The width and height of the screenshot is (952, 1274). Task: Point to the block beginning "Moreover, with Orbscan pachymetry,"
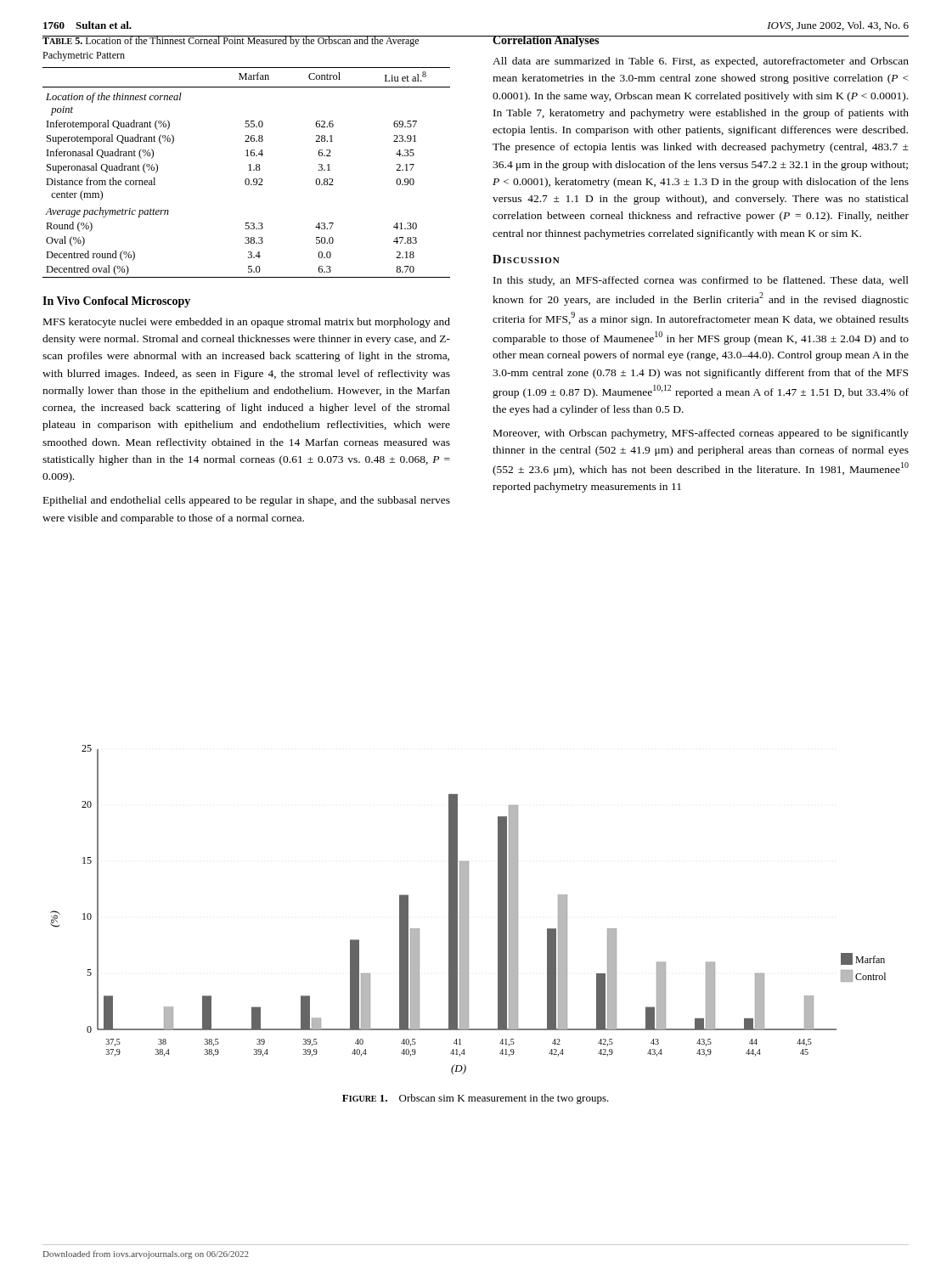coord(701,459)
